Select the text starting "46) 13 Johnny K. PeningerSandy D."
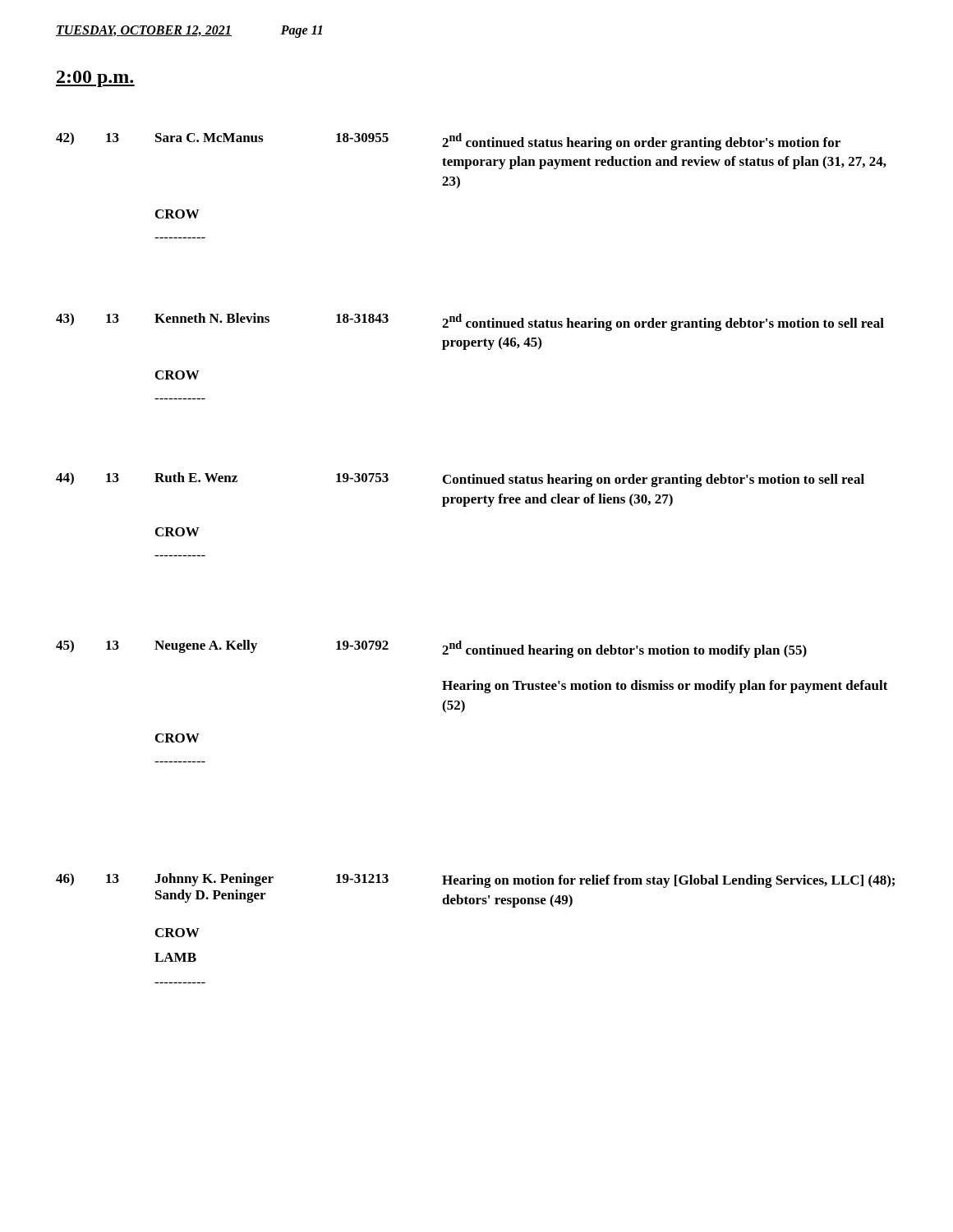This screenshot has width=953, height=1232. click(x=475, y=880)
